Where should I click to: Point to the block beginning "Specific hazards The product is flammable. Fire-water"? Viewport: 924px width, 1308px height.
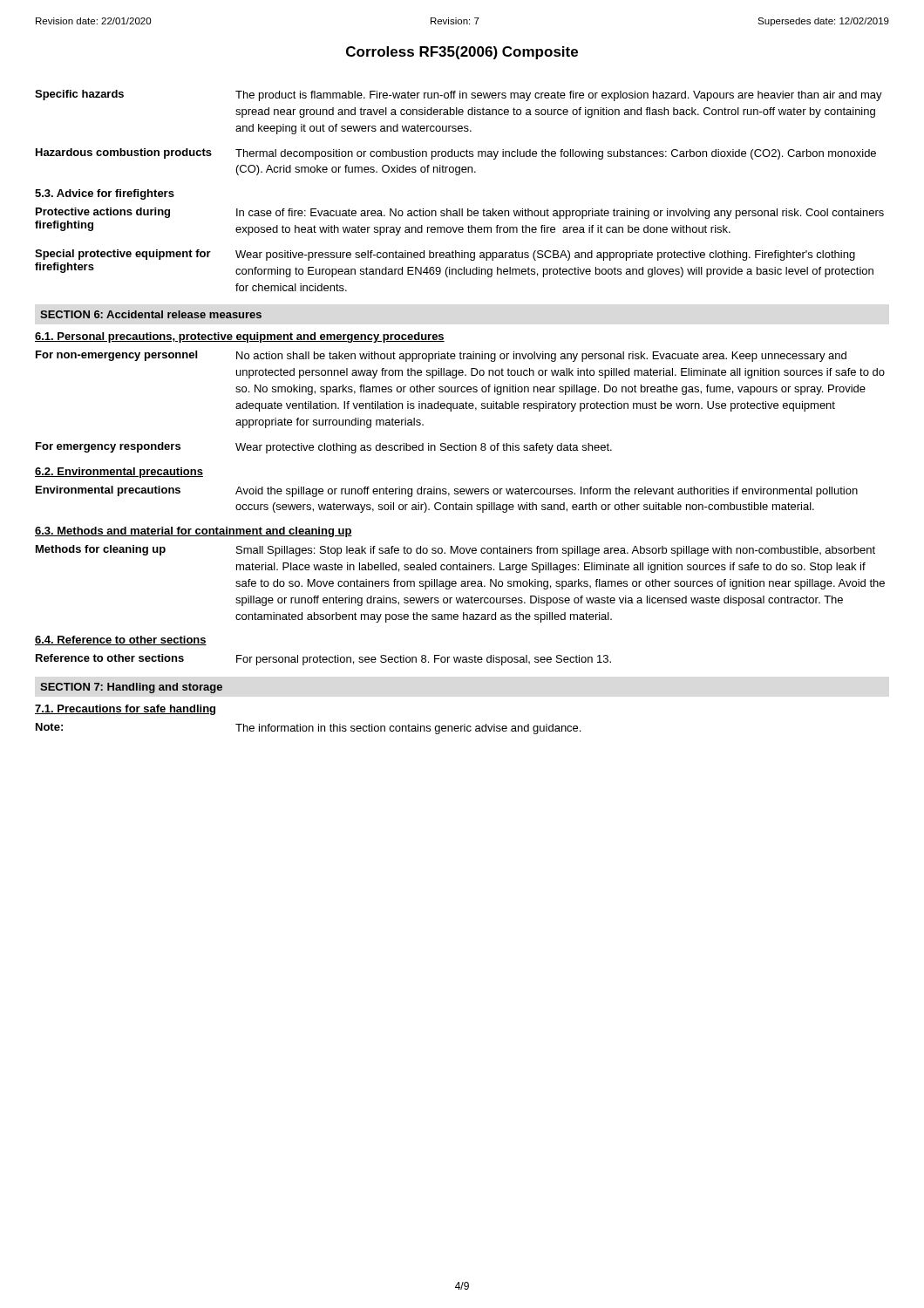(462, 112)
